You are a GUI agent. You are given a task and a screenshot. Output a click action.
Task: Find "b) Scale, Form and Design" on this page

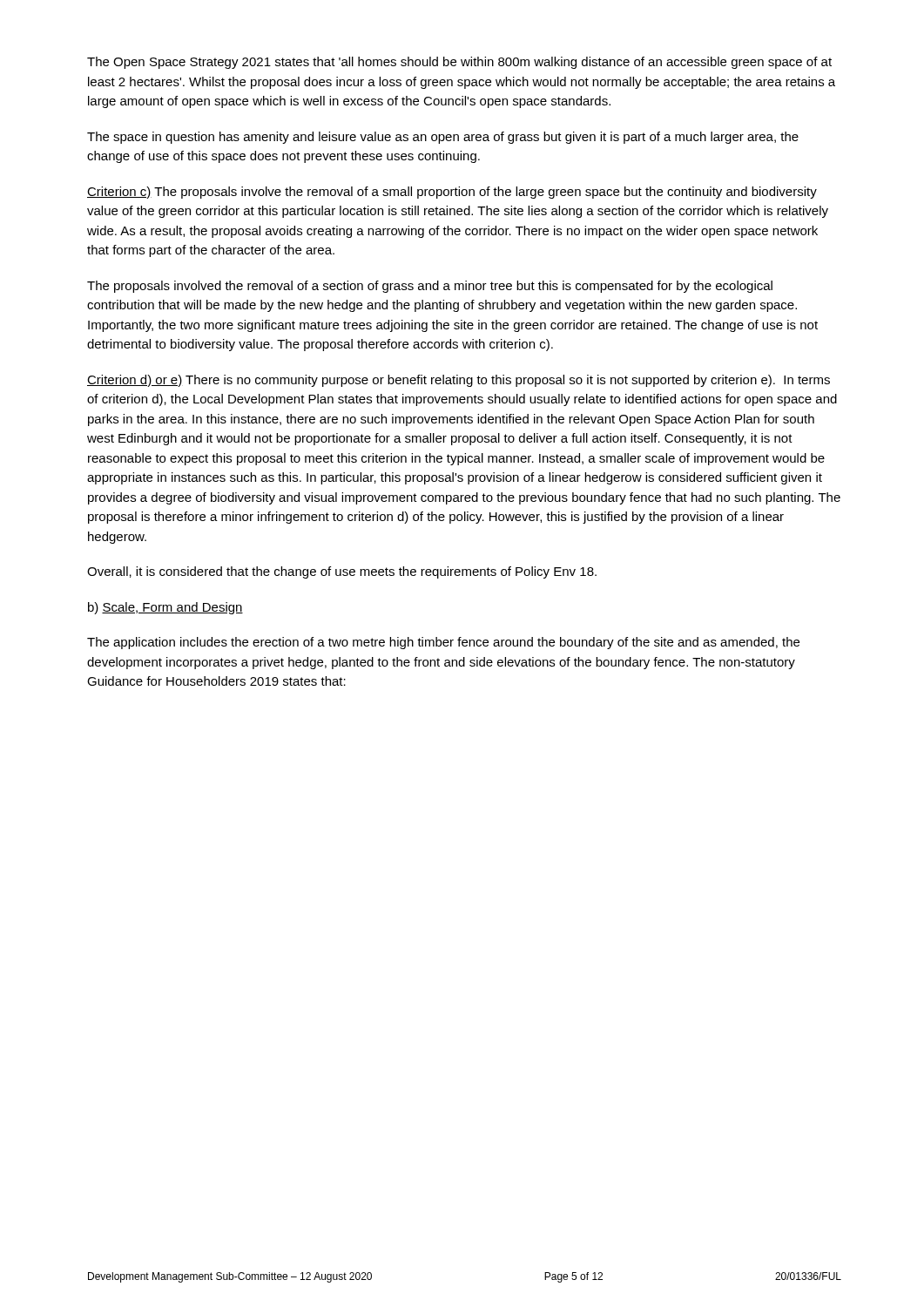point(165,606)
